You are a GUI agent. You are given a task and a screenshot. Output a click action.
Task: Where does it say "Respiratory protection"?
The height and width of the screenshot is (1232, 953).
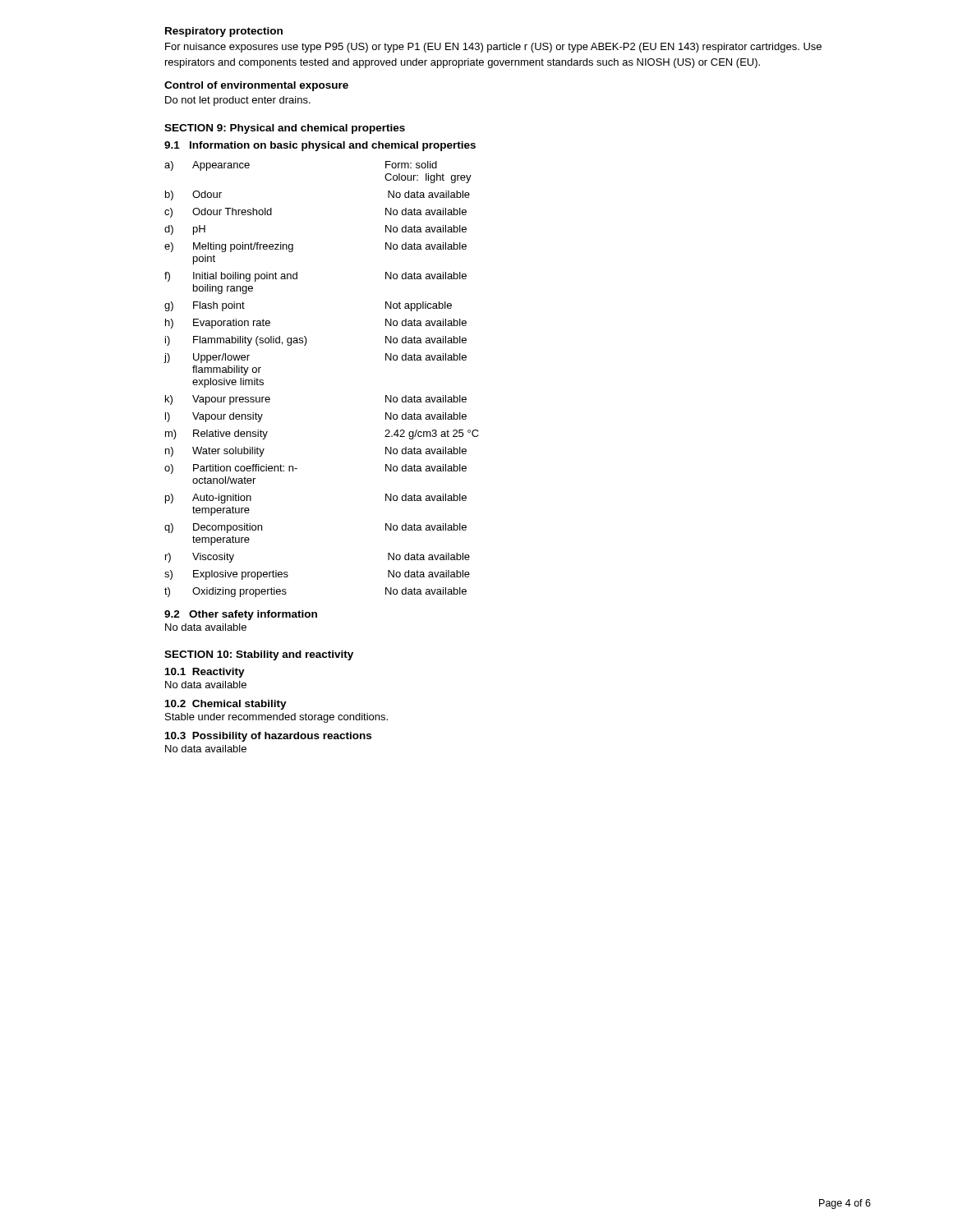tap(224, 31)
